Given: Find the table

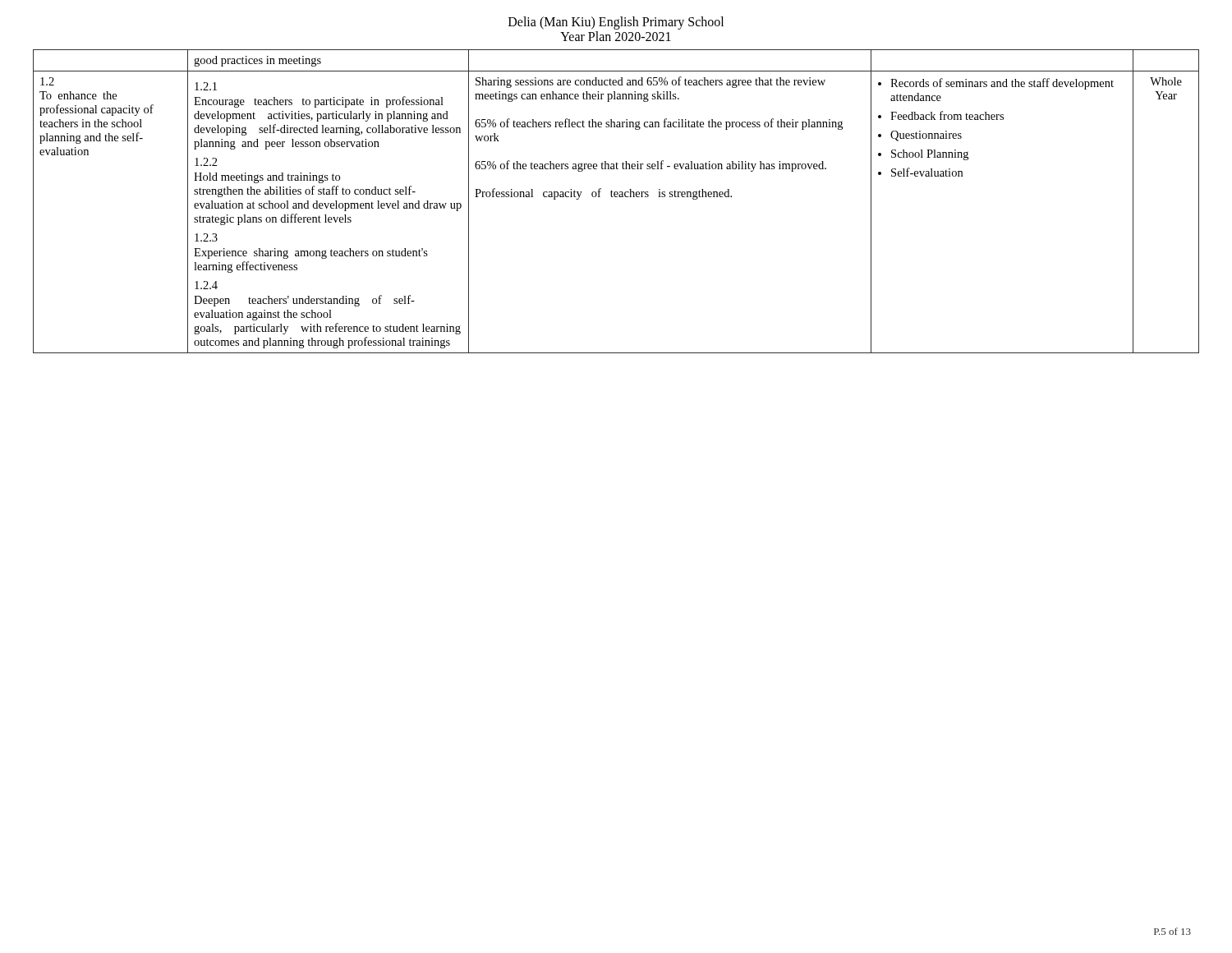Looking at the screenshot, I should [616, 201].
